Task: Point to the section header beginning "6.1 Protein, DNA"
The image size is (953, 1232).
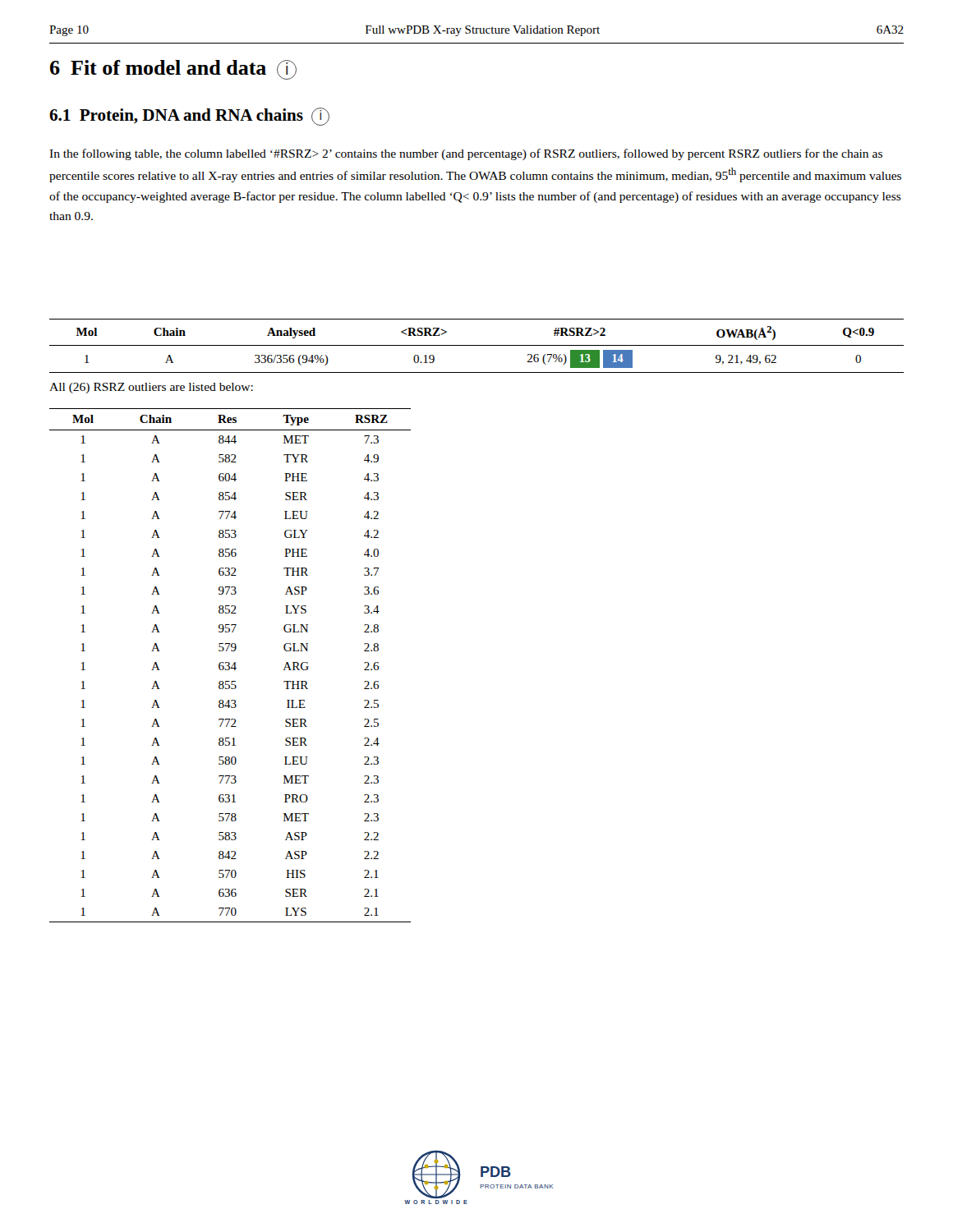Action: (190, 115)
